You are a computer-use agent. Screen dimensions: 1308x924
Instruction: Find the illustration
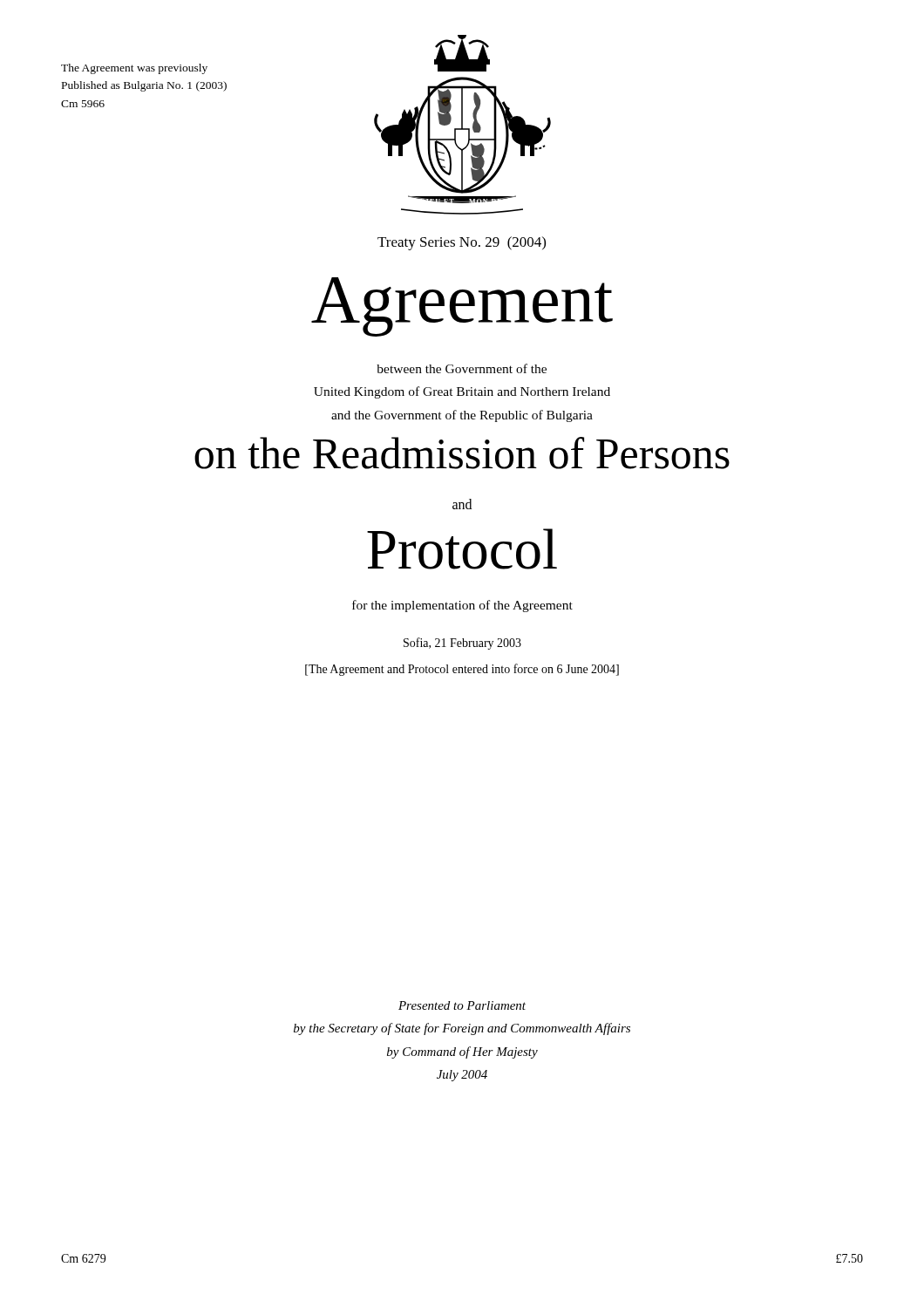462,131
